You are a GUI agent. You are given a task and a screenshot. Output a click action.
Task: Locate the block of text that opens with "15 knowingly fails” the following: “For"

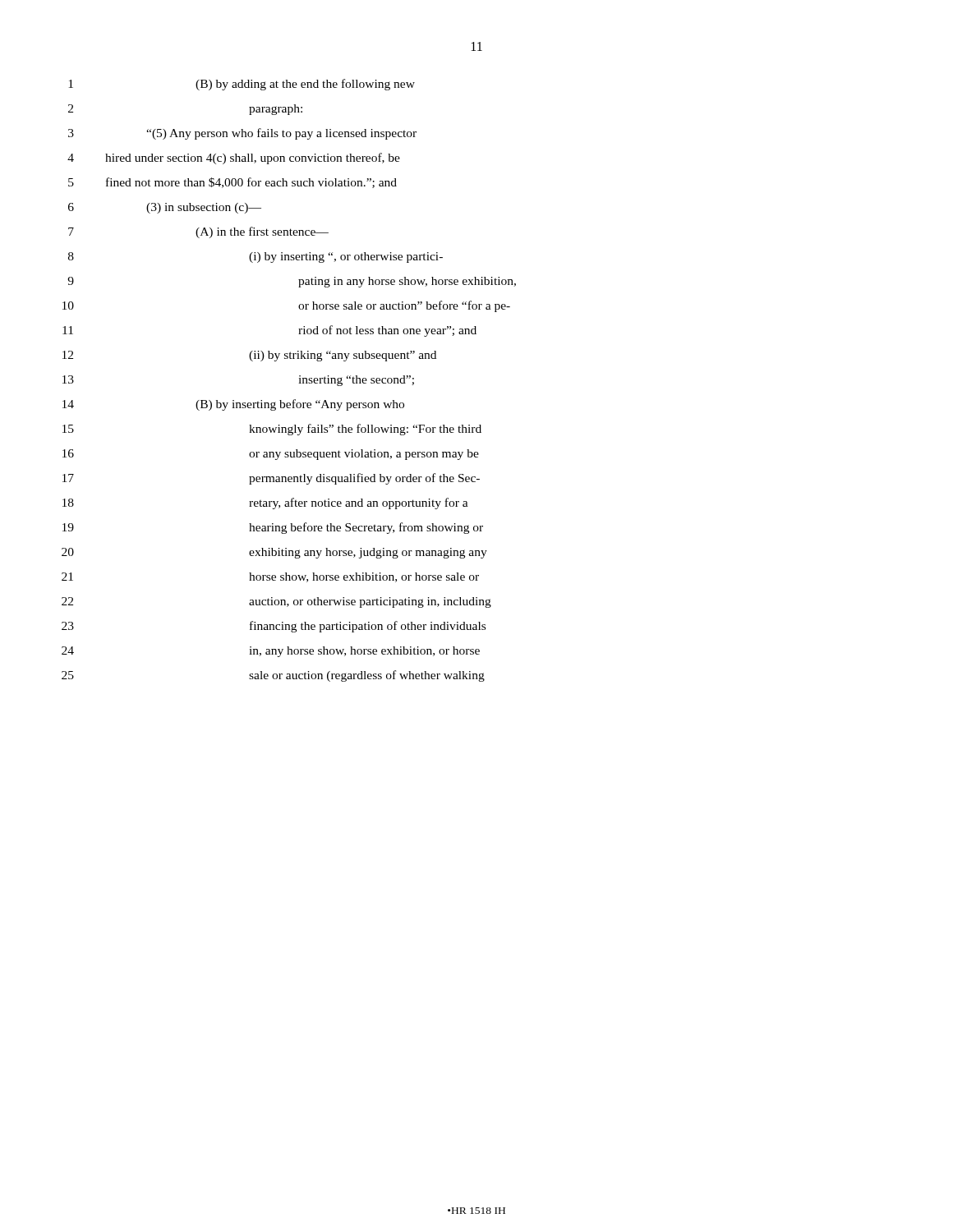click(476, 429)
